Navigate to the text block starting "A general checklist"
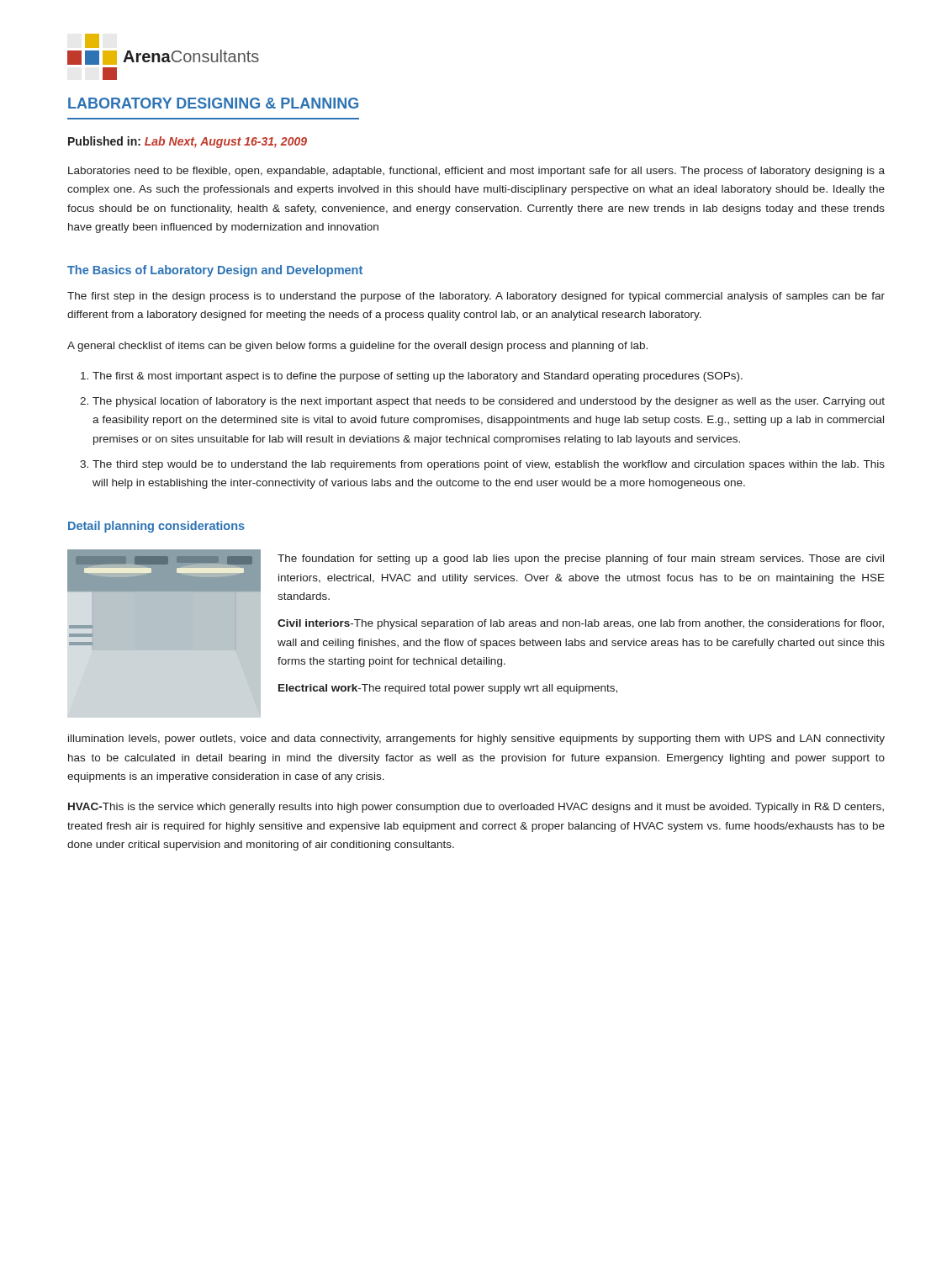 (x=358, y=345)
